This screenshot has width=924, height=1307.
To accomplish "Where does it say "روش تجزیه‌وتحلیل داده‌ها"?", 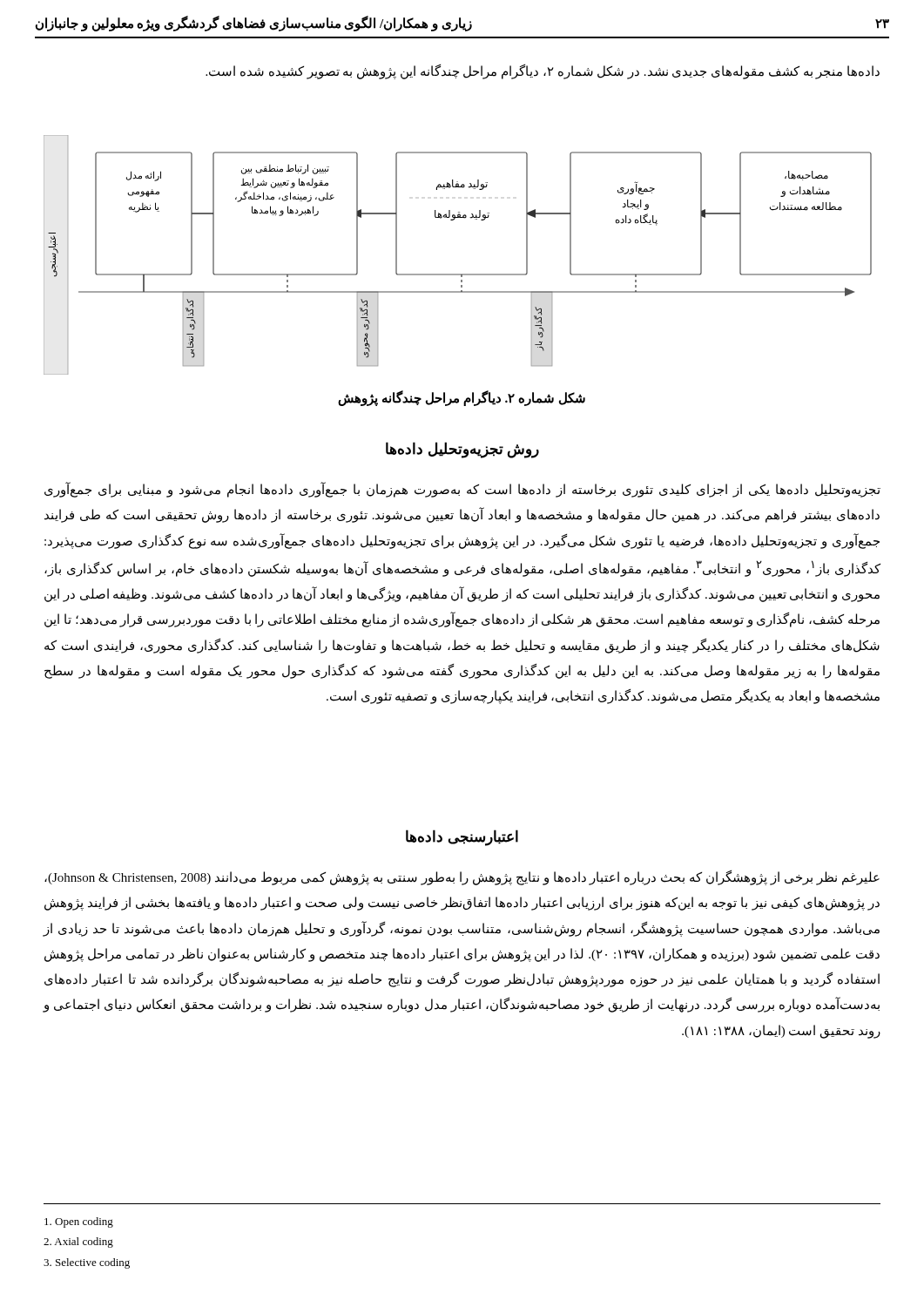I will [x=462, y=449].
